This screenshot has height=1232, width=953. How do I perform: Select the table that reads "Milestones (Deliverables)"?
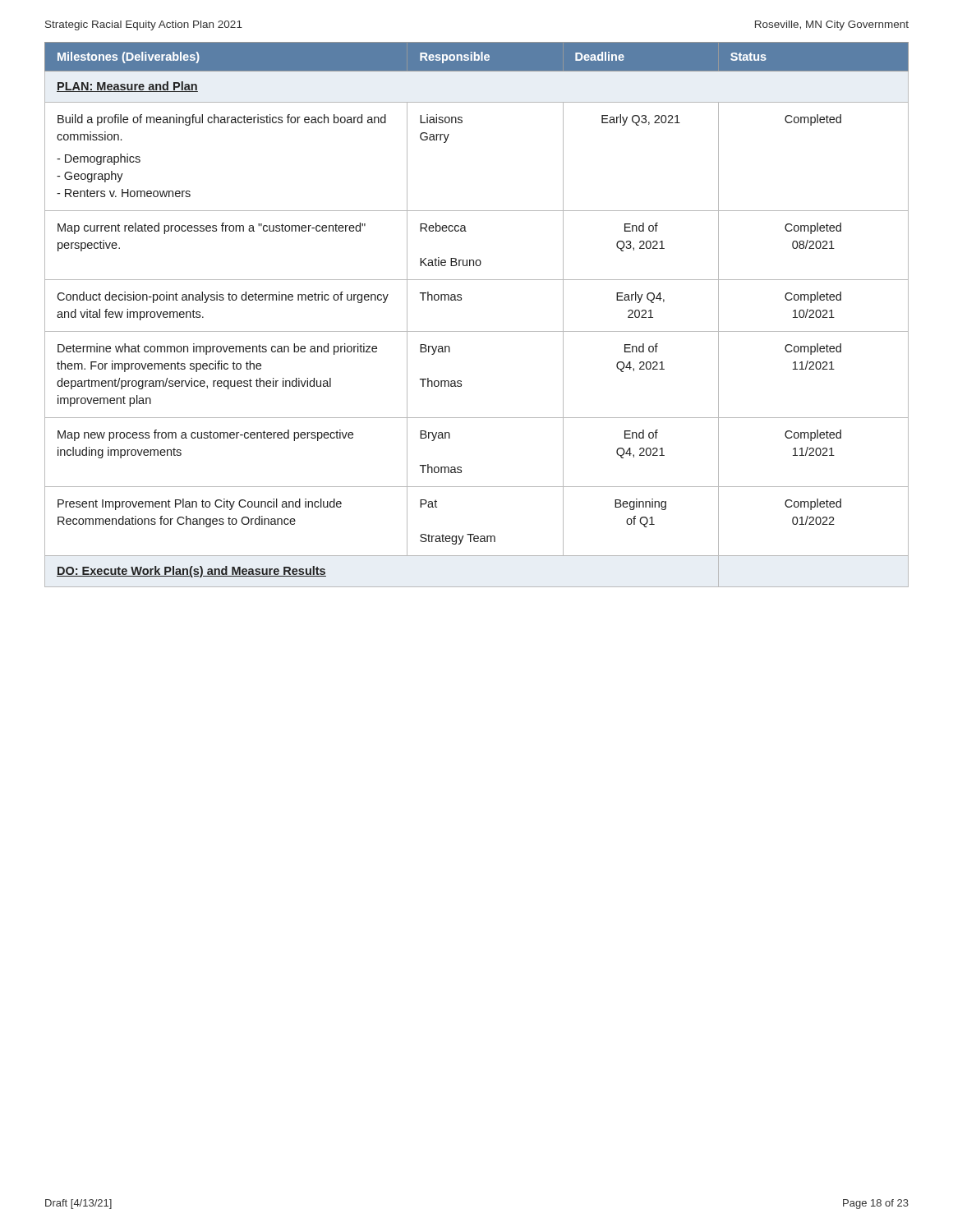476,315
